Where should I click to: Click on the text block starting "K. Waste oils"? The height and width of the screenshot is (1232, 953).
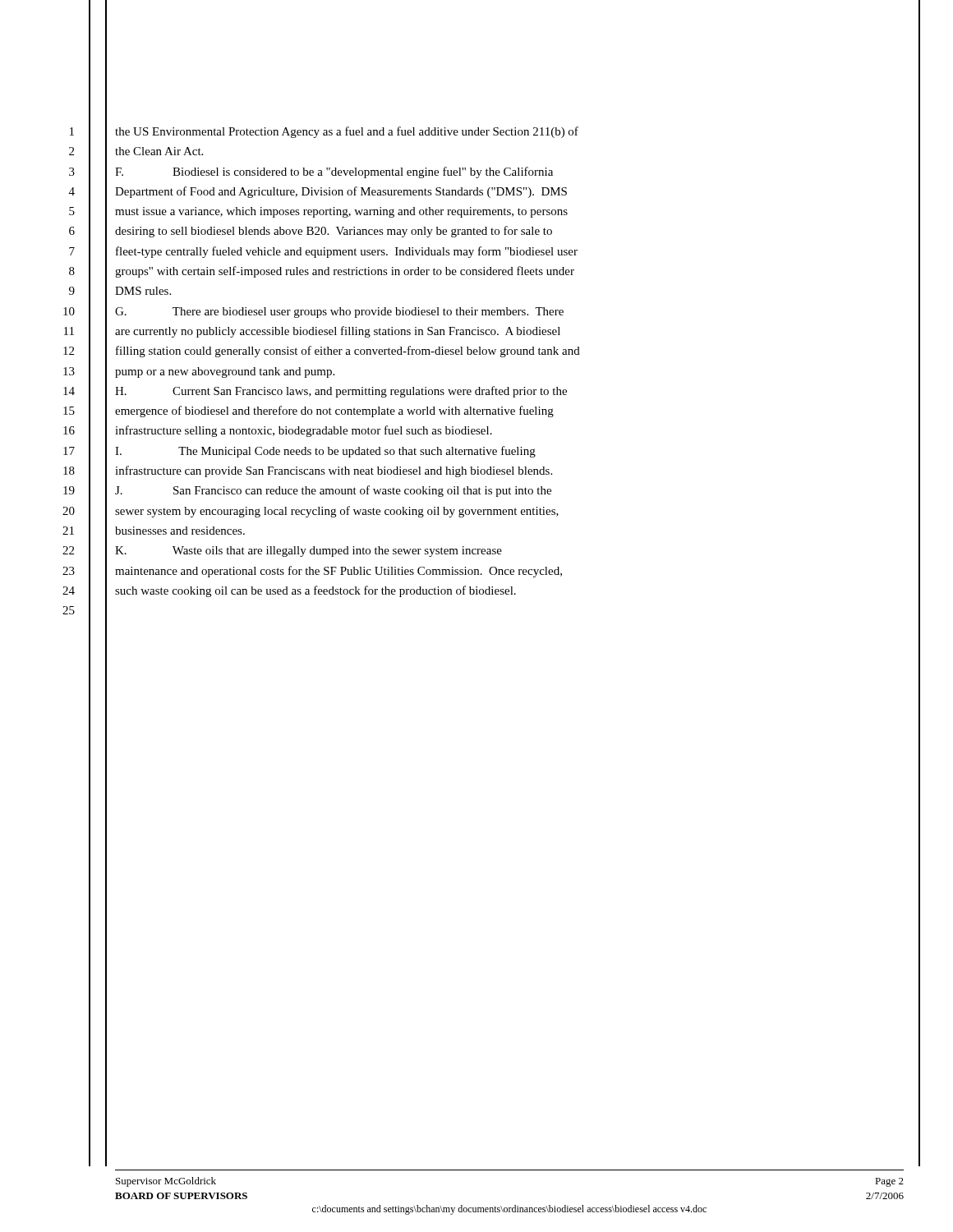click(509, 571)
